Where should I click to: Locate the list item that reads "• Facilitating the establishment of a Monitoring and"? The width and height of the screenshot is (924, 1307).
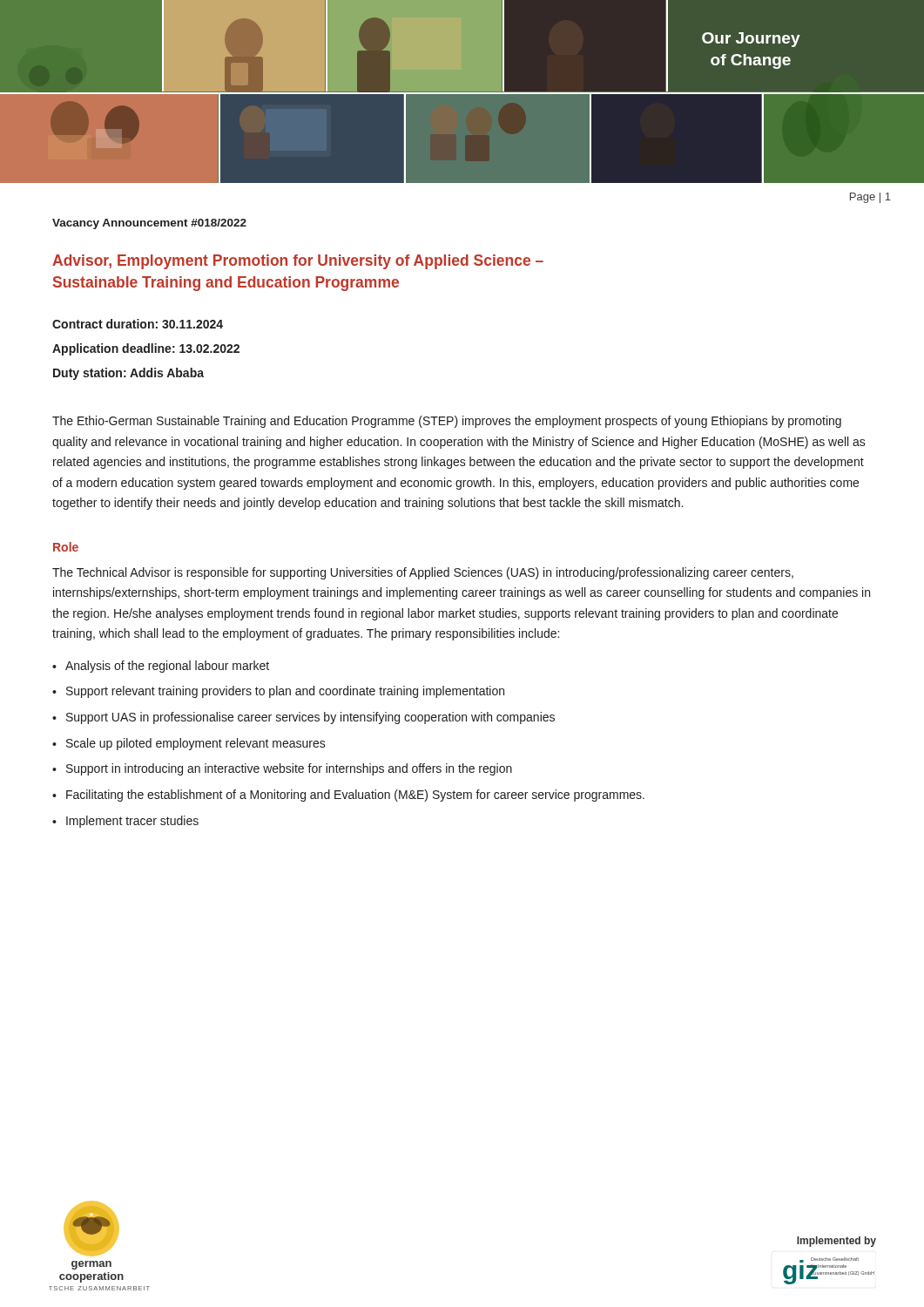349,796
